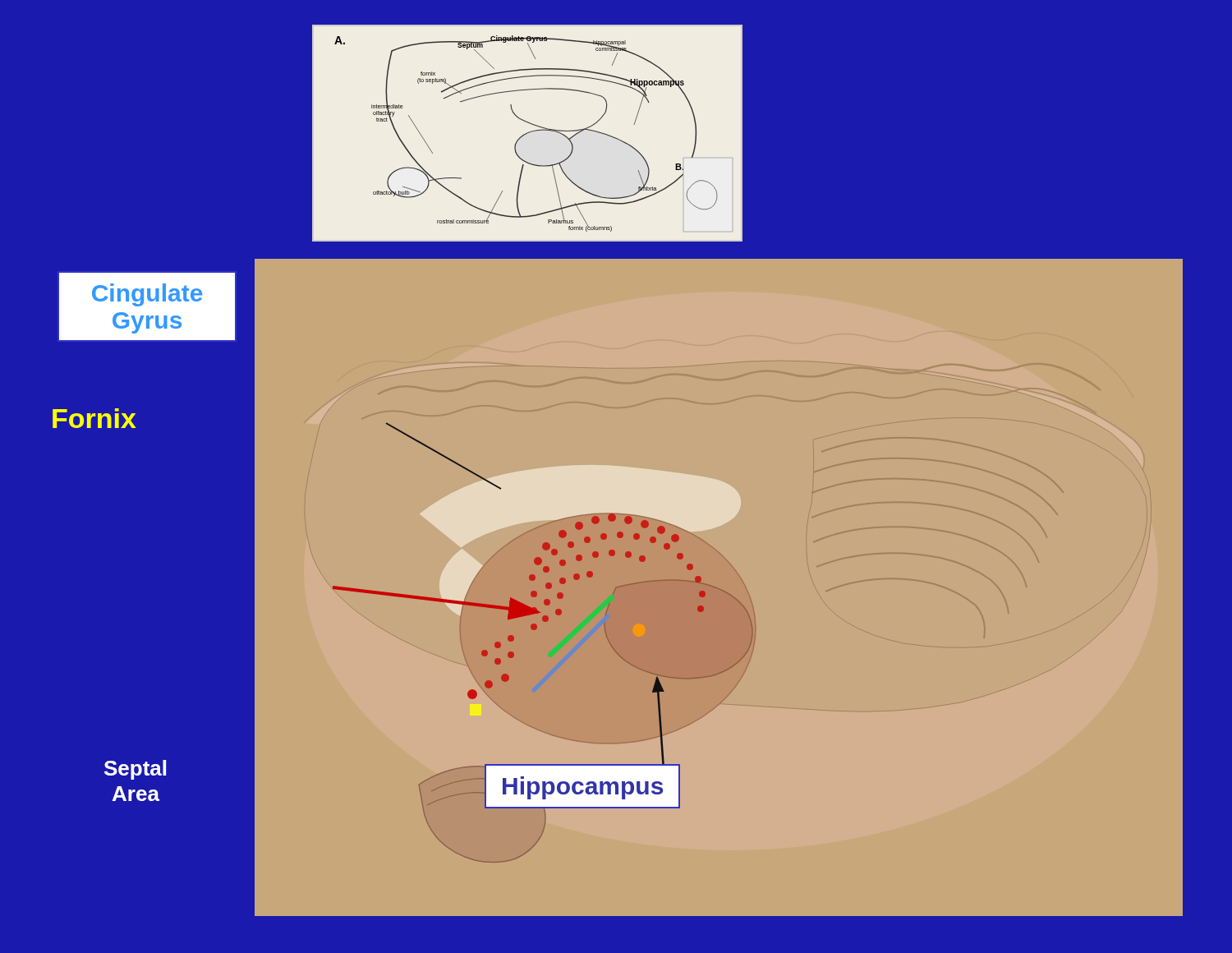Find the illustration
Viewport: 1232px width, 953px height.
pyautogui.click(x=527, y=133)
